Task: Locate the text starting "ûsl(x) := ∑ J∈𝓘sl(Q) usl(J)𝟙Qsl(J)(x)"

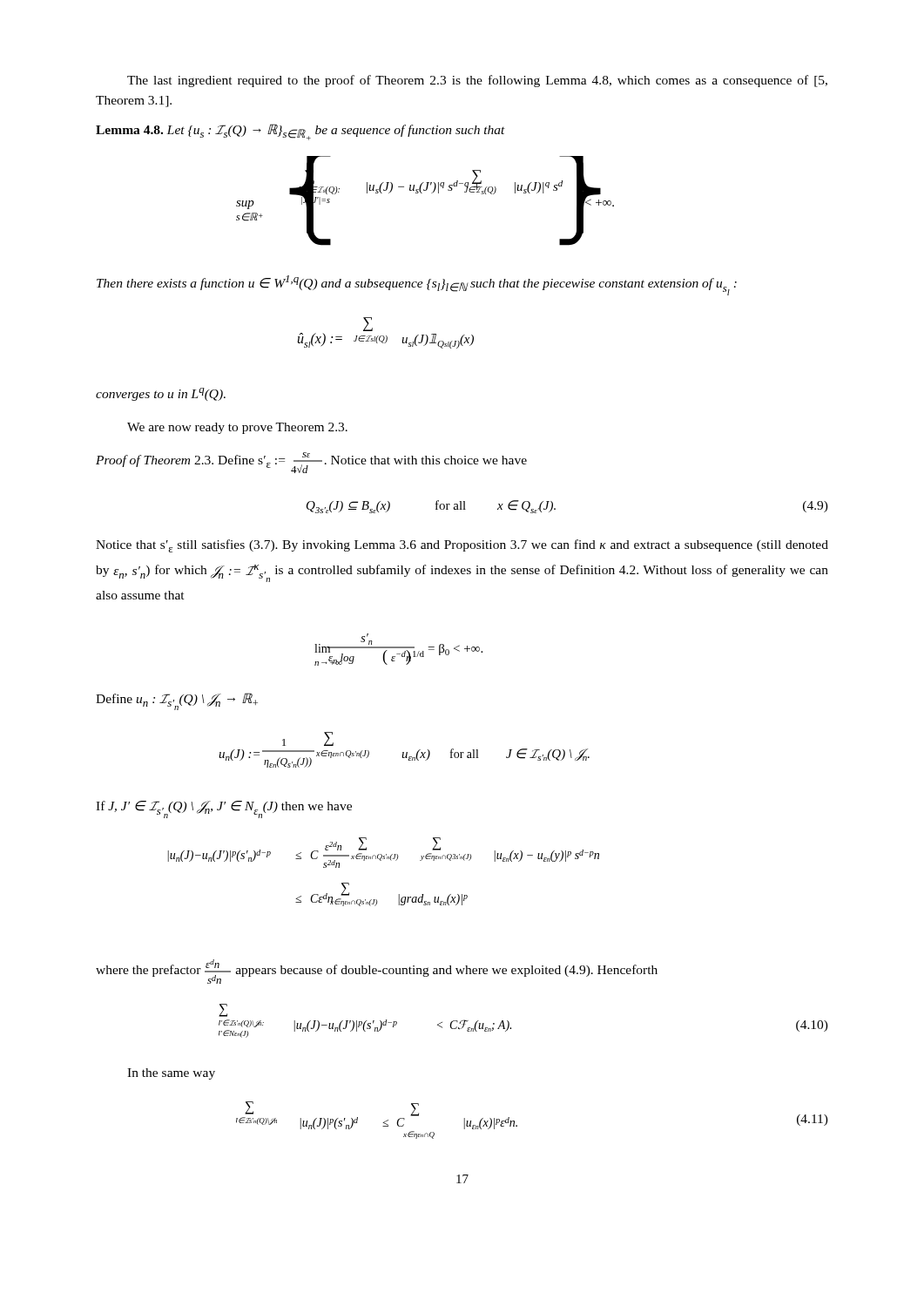Action: pos(462,337)
